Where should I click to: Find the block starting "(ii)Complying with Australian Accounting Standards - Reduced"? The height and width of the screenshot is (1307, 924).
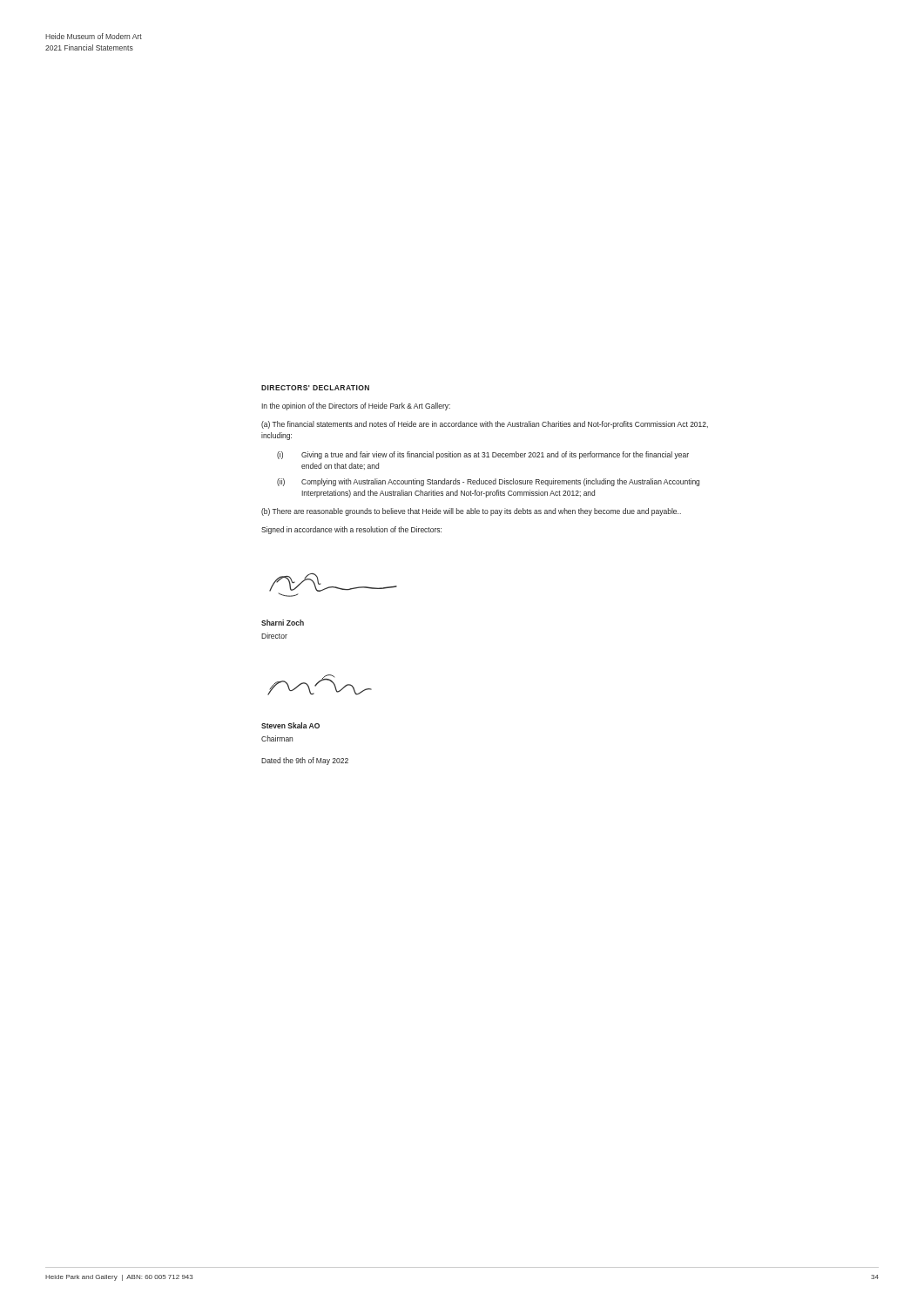coord(489,488)
